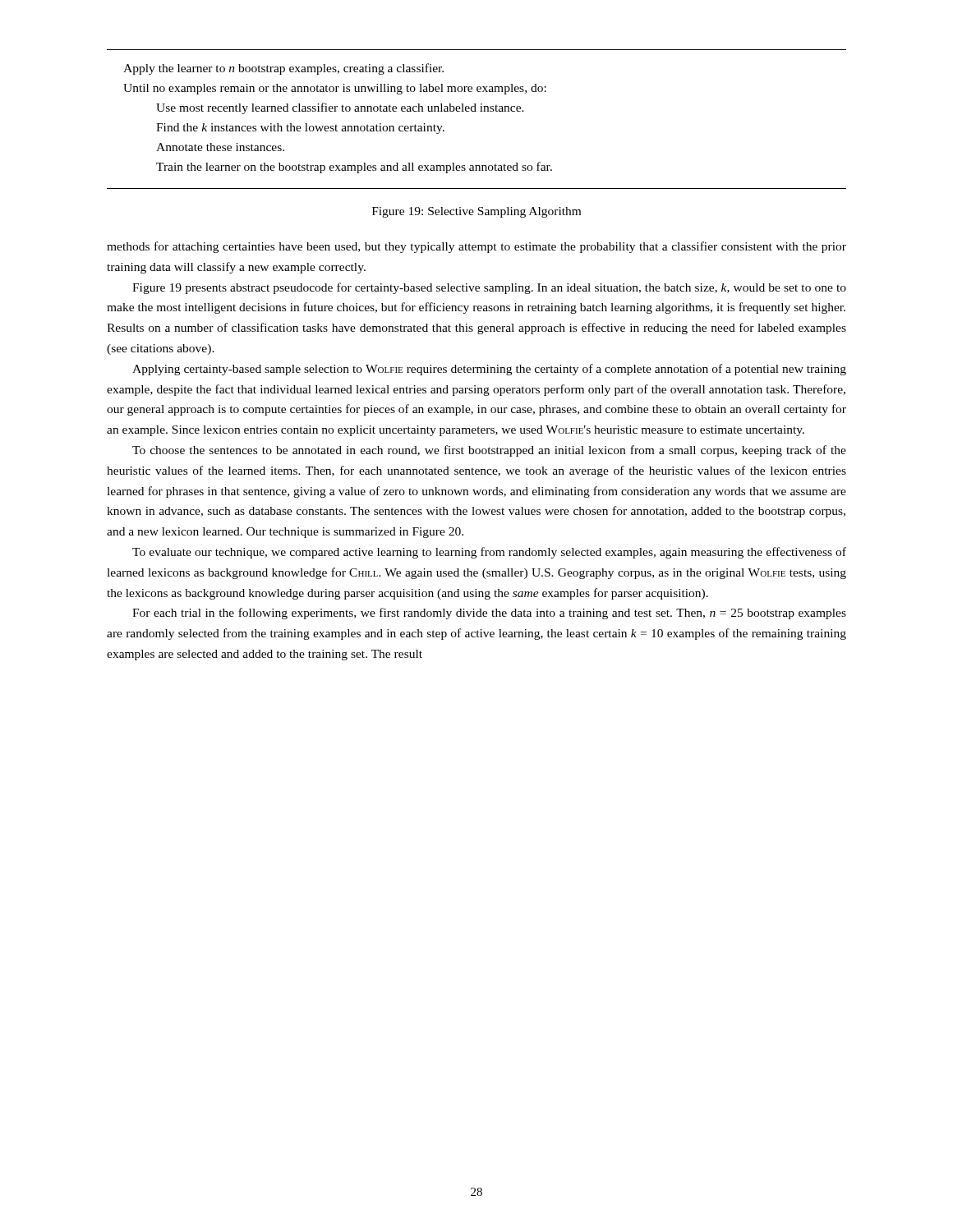Locate the text block that says "To choose the"
This screenshot has width=953, height=1232.
click(476, 490)
